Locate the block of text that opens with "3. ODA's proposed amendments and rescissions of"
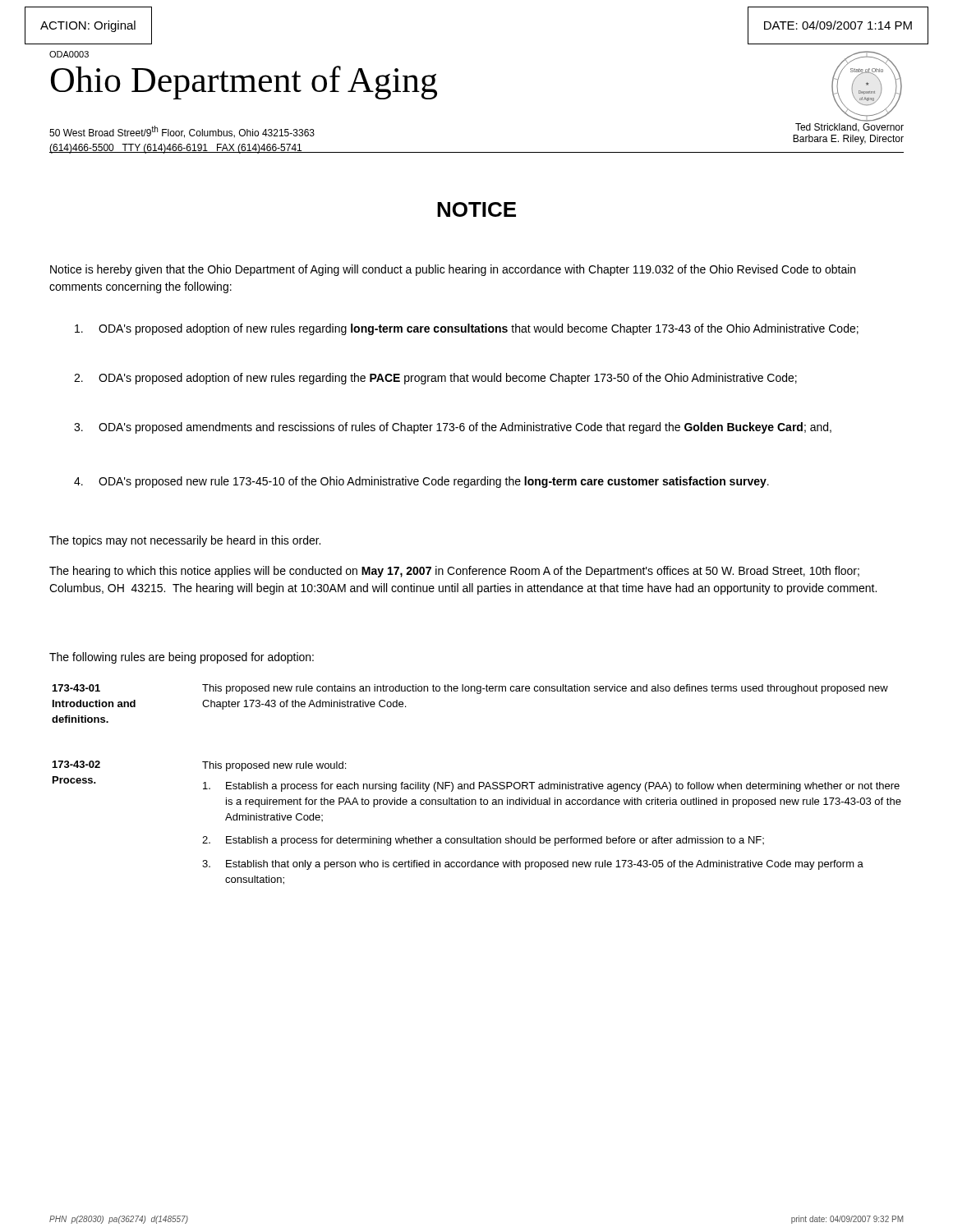Image resolution: width=953 pixels, height=1232 pixels. click(x=489, y=428)
